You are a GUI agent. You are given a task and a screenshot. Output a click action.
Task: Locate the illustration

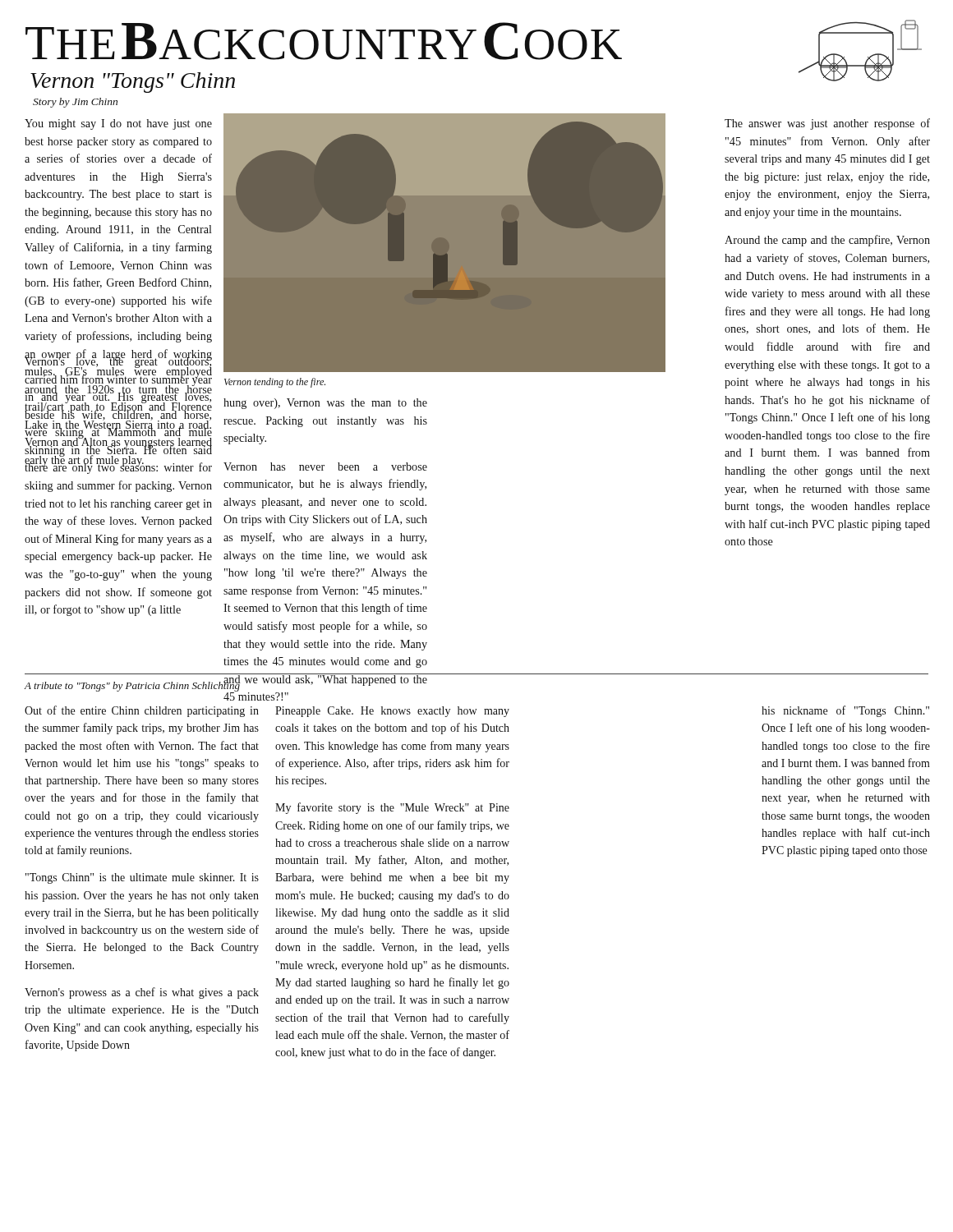[862, 49]
